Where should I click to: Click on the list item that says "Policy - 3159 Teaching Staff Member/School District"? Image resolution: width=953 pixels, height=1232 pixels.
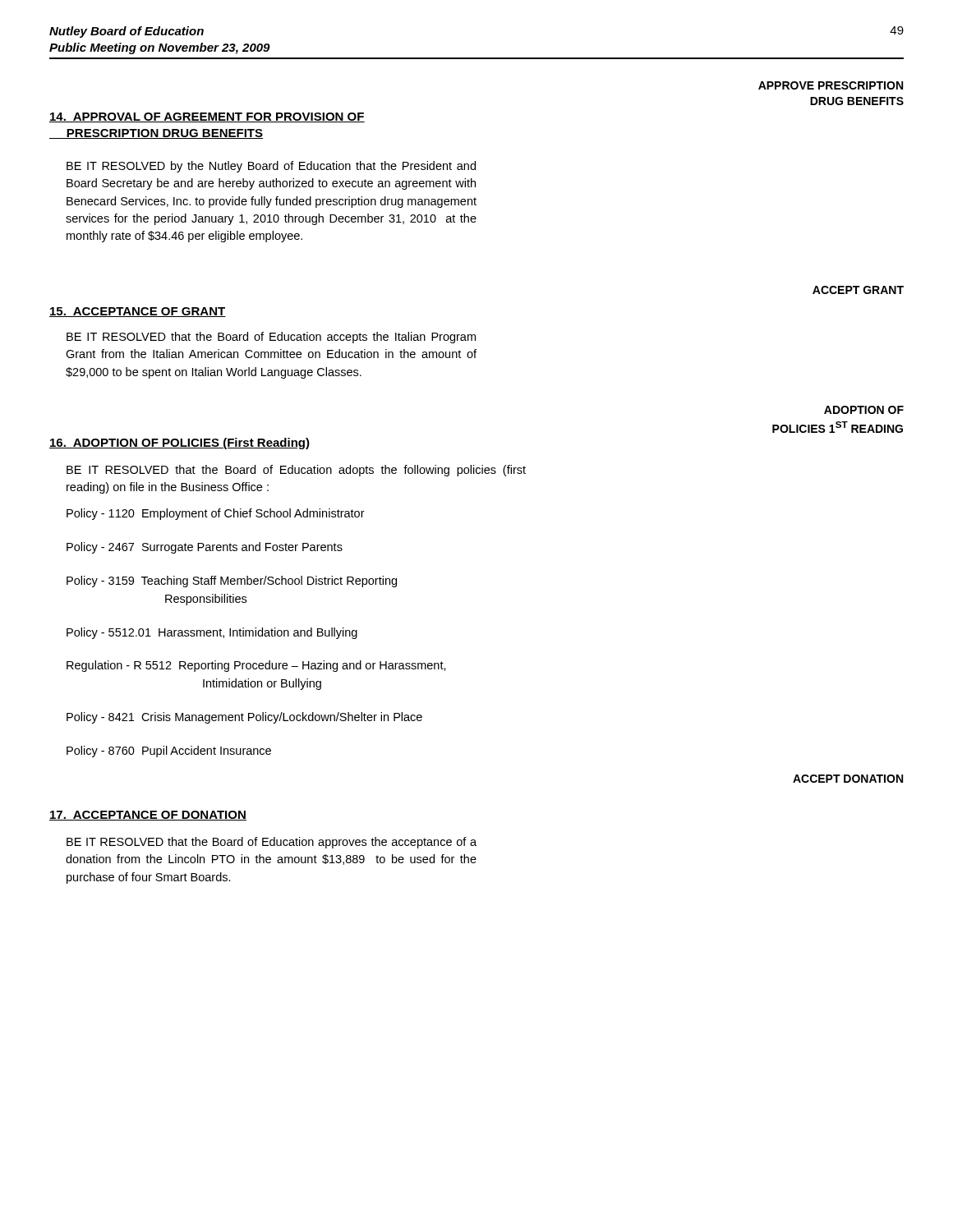pyautogui.click(x=232, y=590)
